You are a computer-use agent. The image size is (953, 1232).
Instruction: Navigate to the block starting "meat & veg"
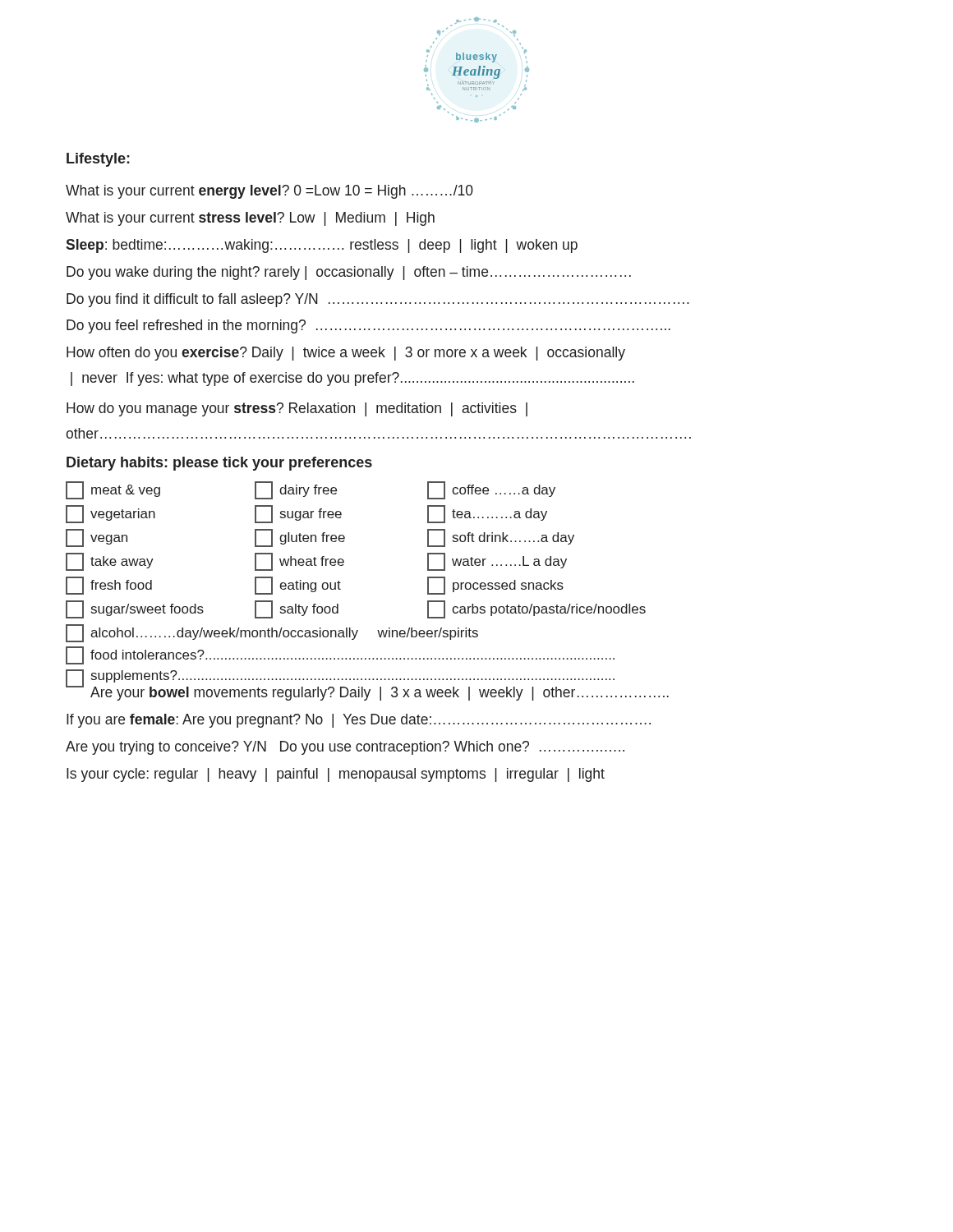tap(113, 490)
